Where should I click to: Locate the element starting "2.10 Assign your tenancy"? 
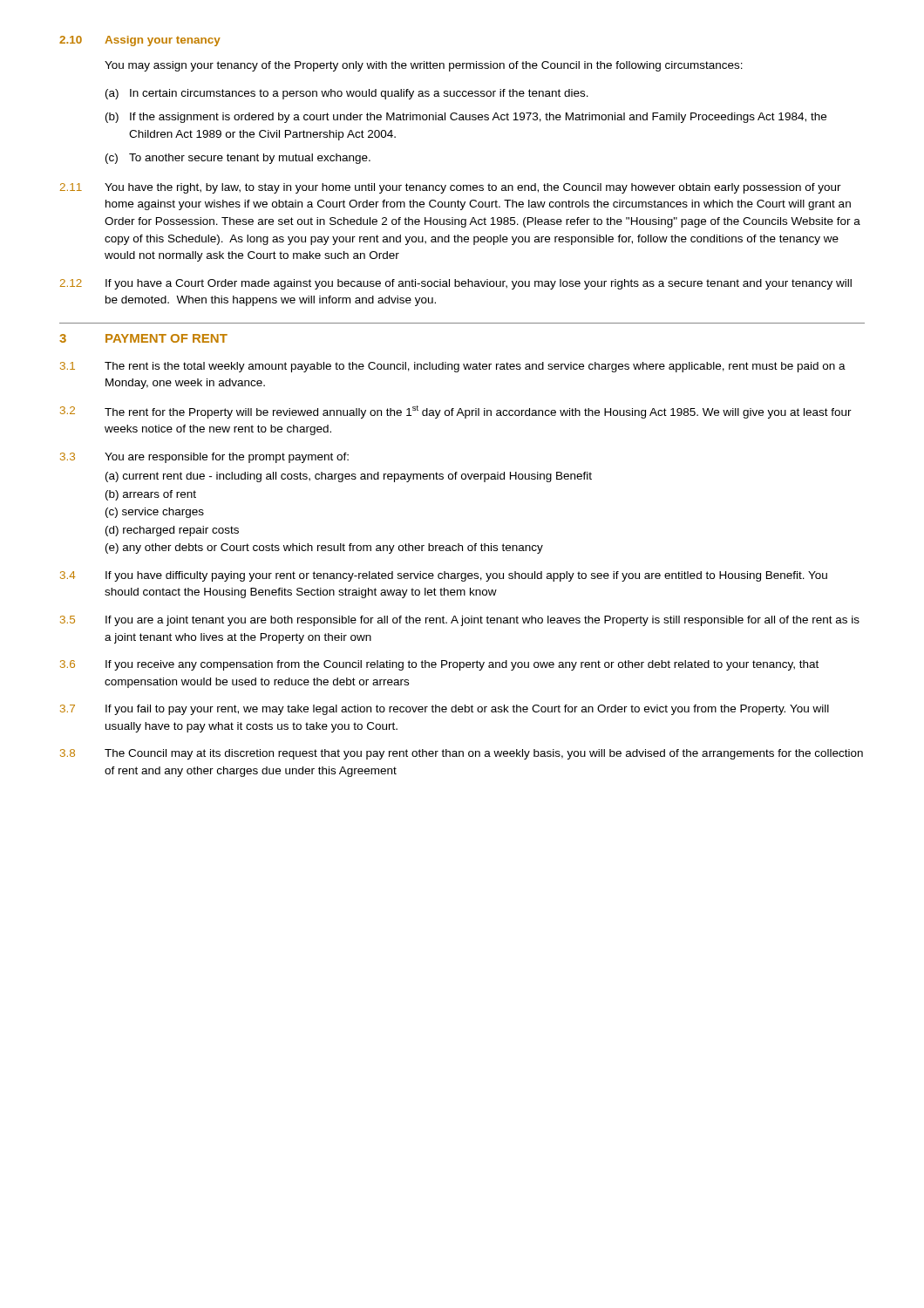(x=140, y=40)
